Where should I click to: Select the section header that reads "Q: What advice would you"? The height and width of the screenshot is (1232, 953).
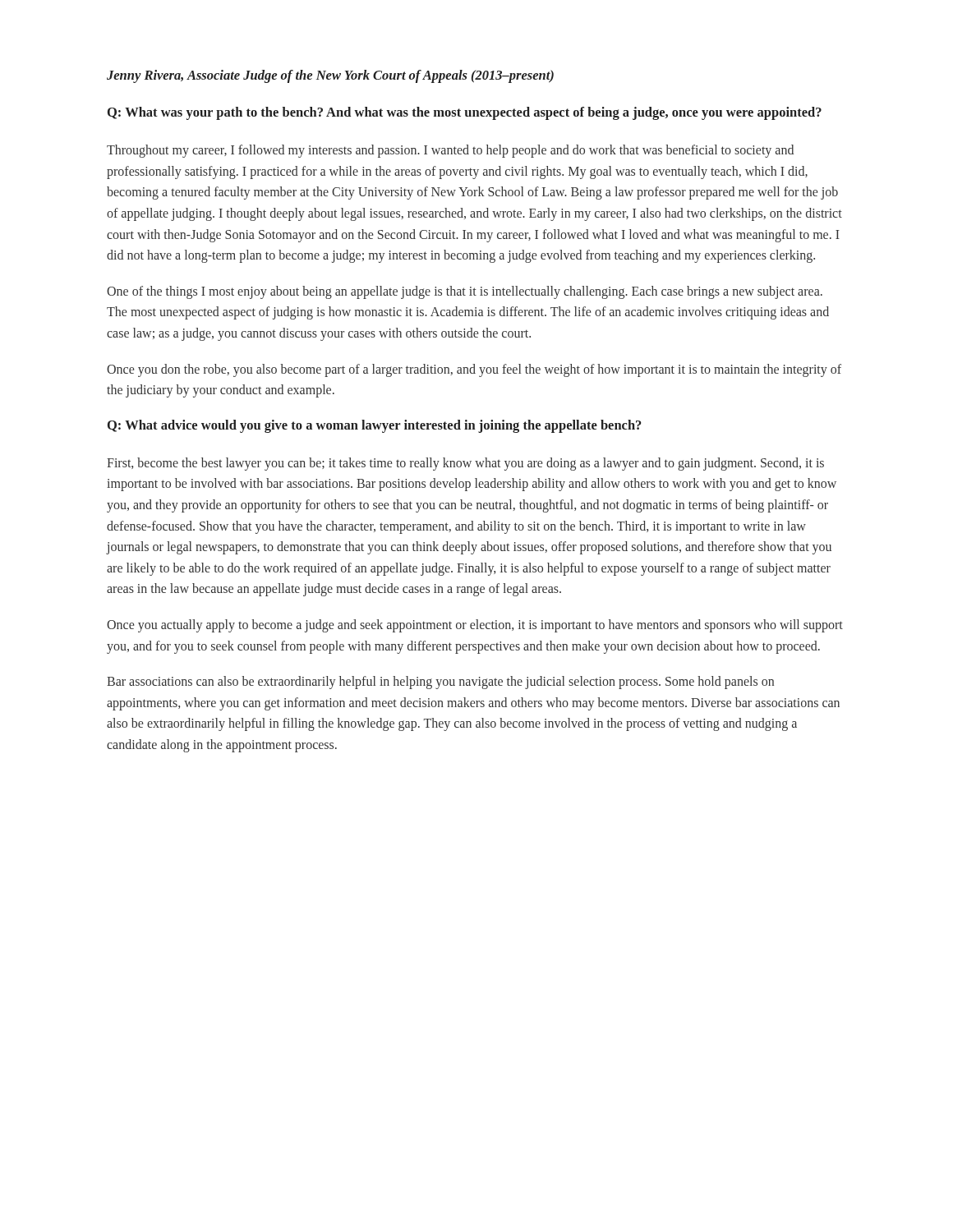(374, 425)
